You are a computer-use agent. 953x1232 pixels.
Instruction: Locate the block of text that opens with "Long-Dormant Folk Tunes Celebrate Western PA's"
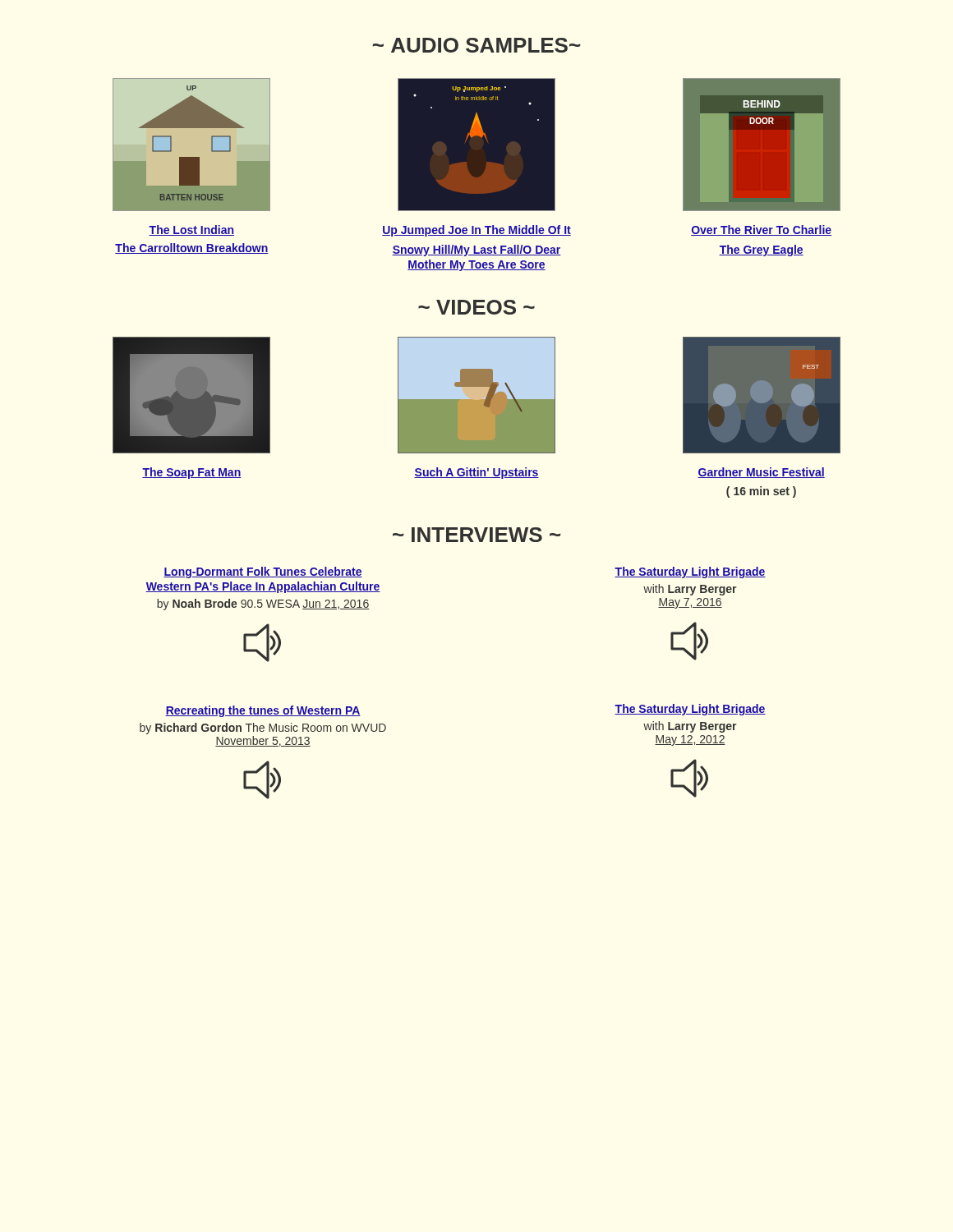pyautogui.click(x=263, y=616)
